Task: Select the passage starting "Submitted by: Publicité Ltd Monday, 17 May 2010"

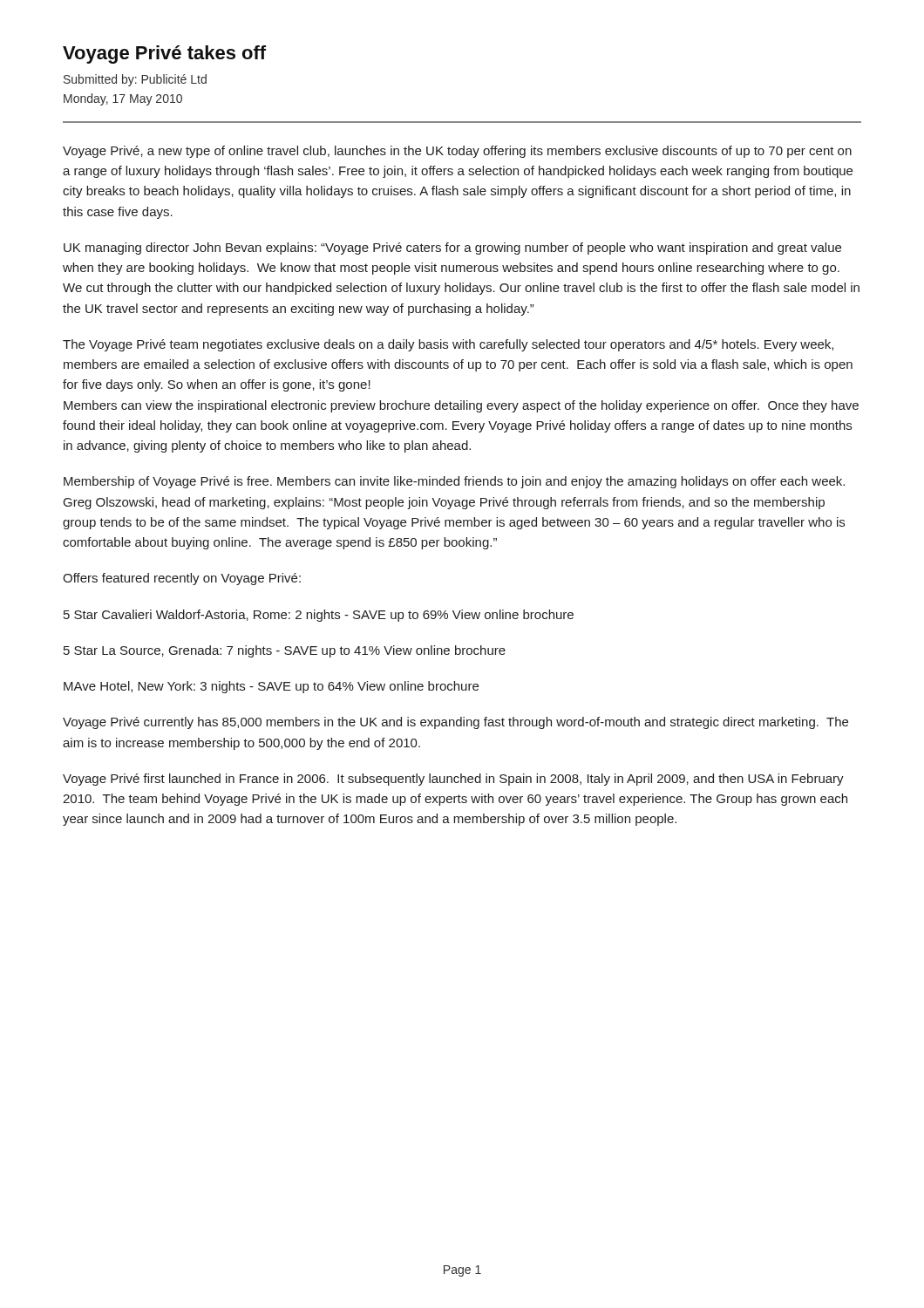Action: 135,89
